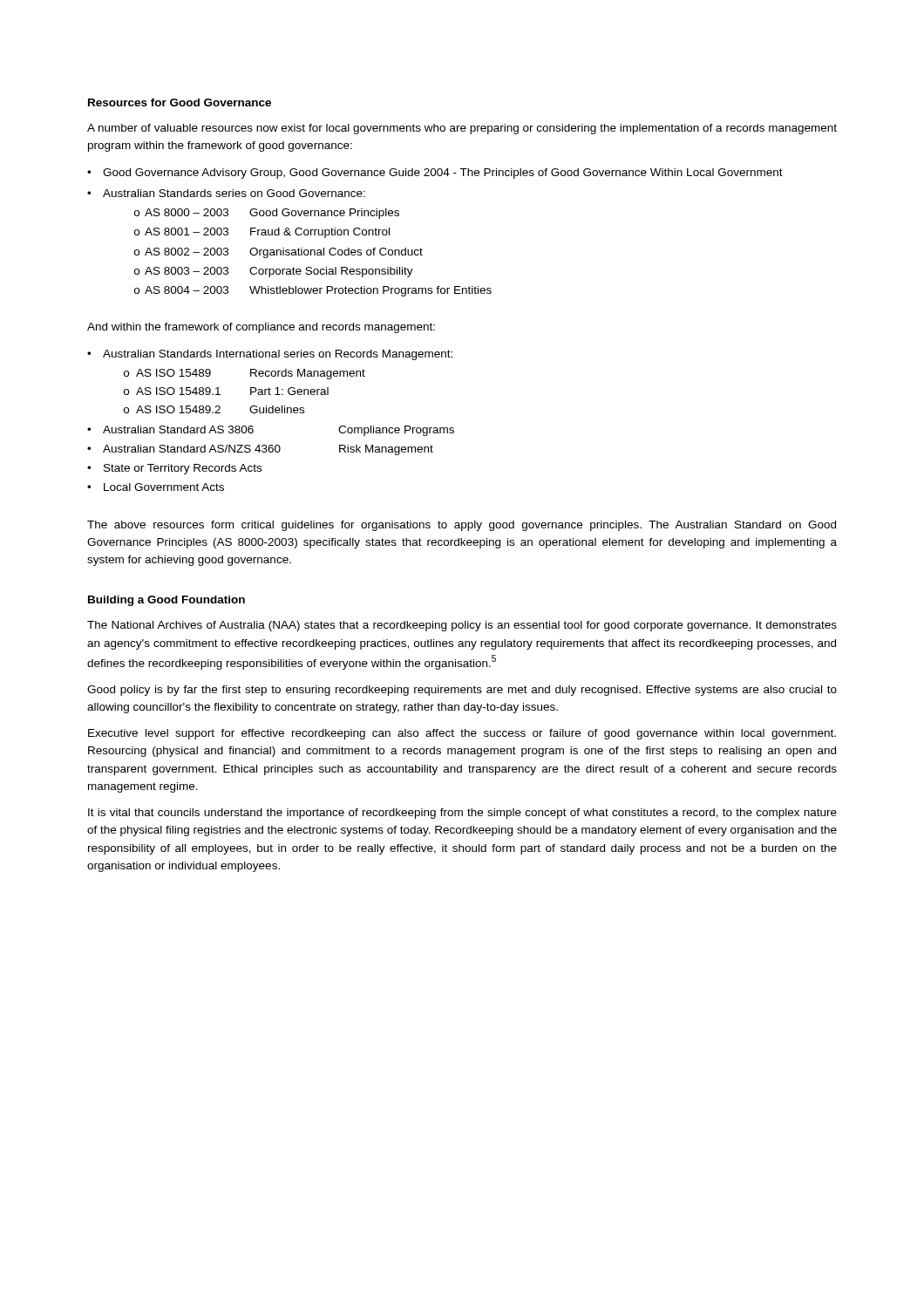Select the block starting "Australian Standard AS/NZS 4360Risk Management"
The image size is (924, 1308).
[268, 449]
